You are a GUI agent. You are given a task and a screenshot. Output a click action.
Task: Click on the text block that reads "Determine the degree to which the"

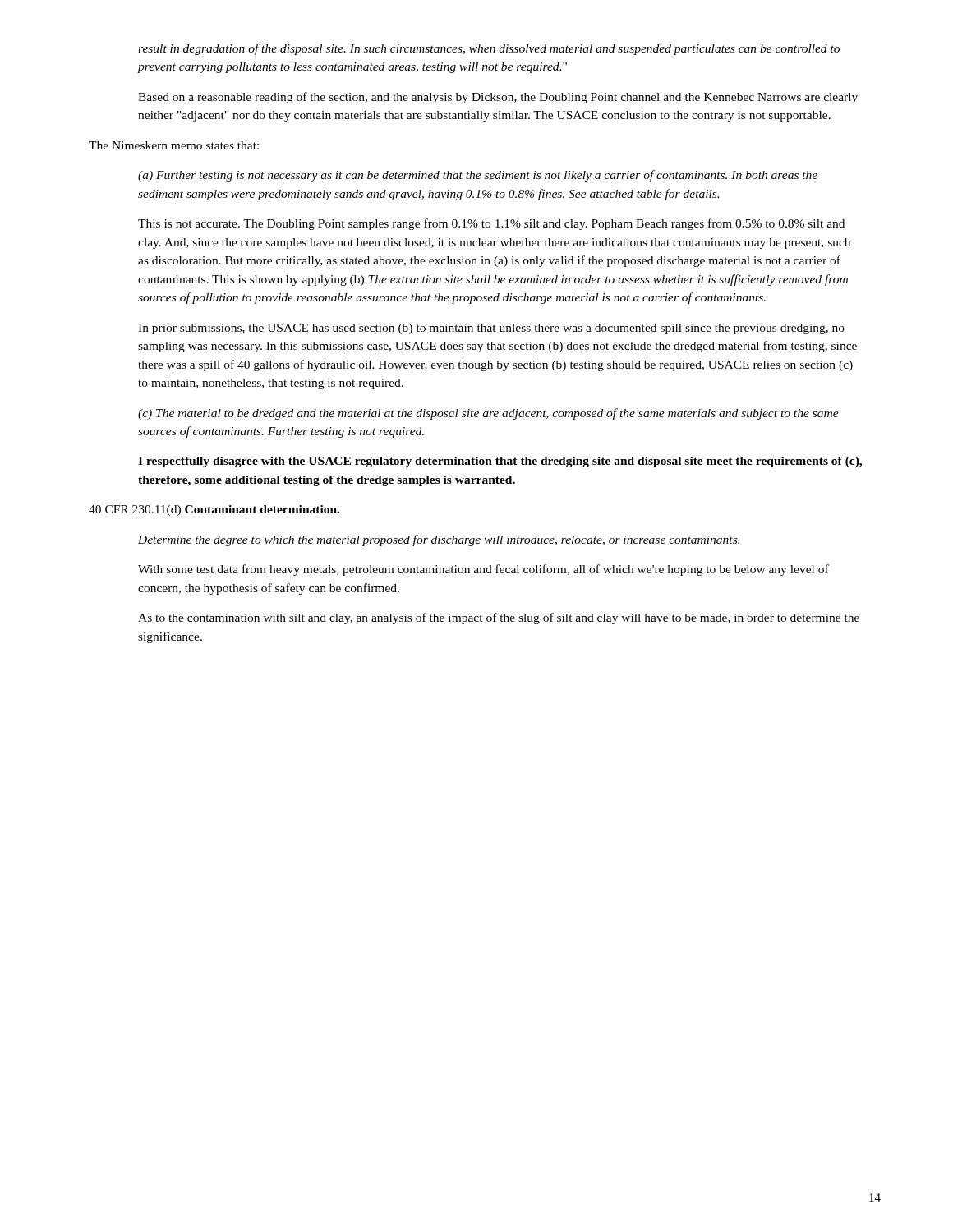(x=501, y=540)
